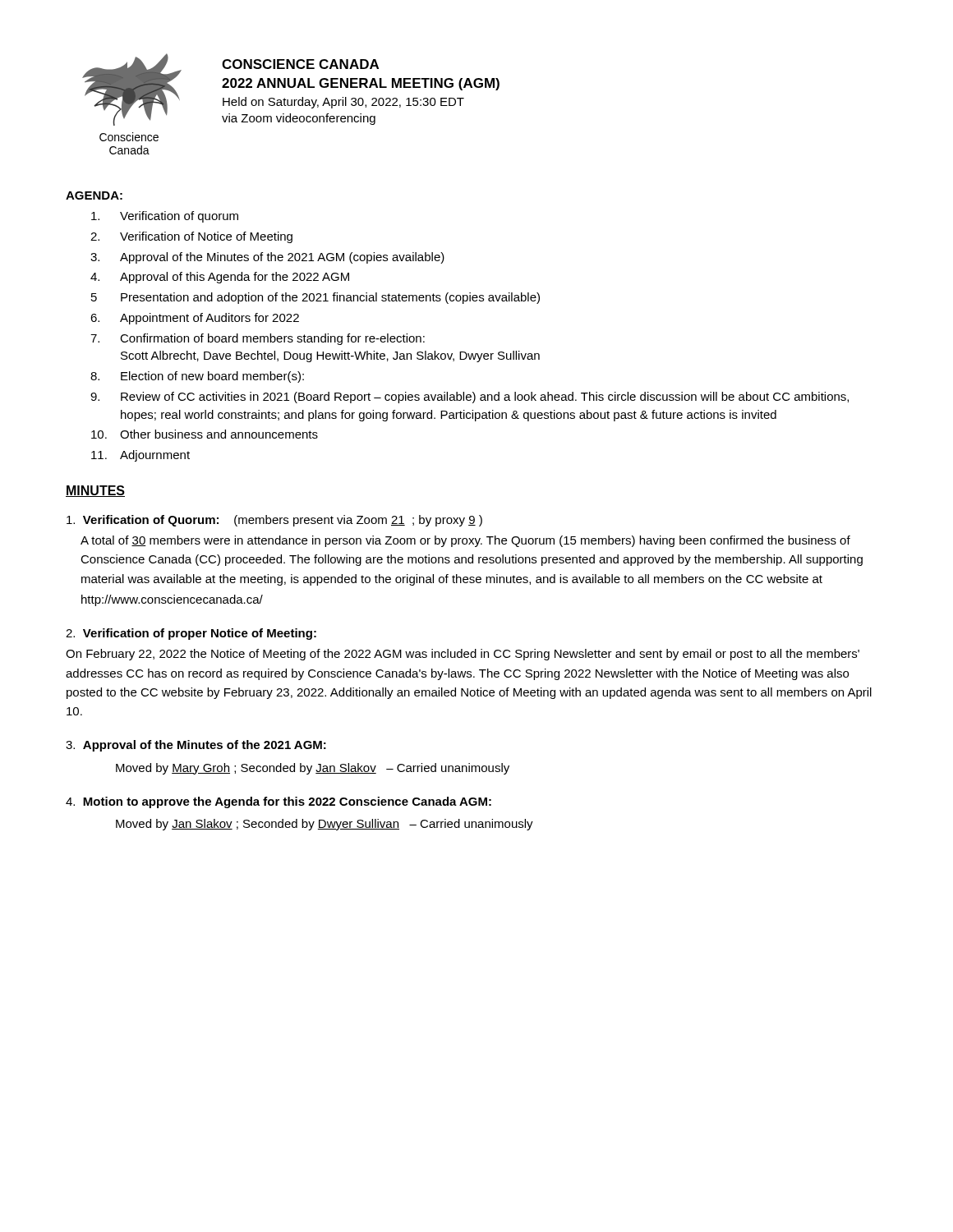This screenshot has height=1232, width=953.
Task: Where is the passage that starts "Approval of the Minutes of the"?
Action: click(476, 756)
